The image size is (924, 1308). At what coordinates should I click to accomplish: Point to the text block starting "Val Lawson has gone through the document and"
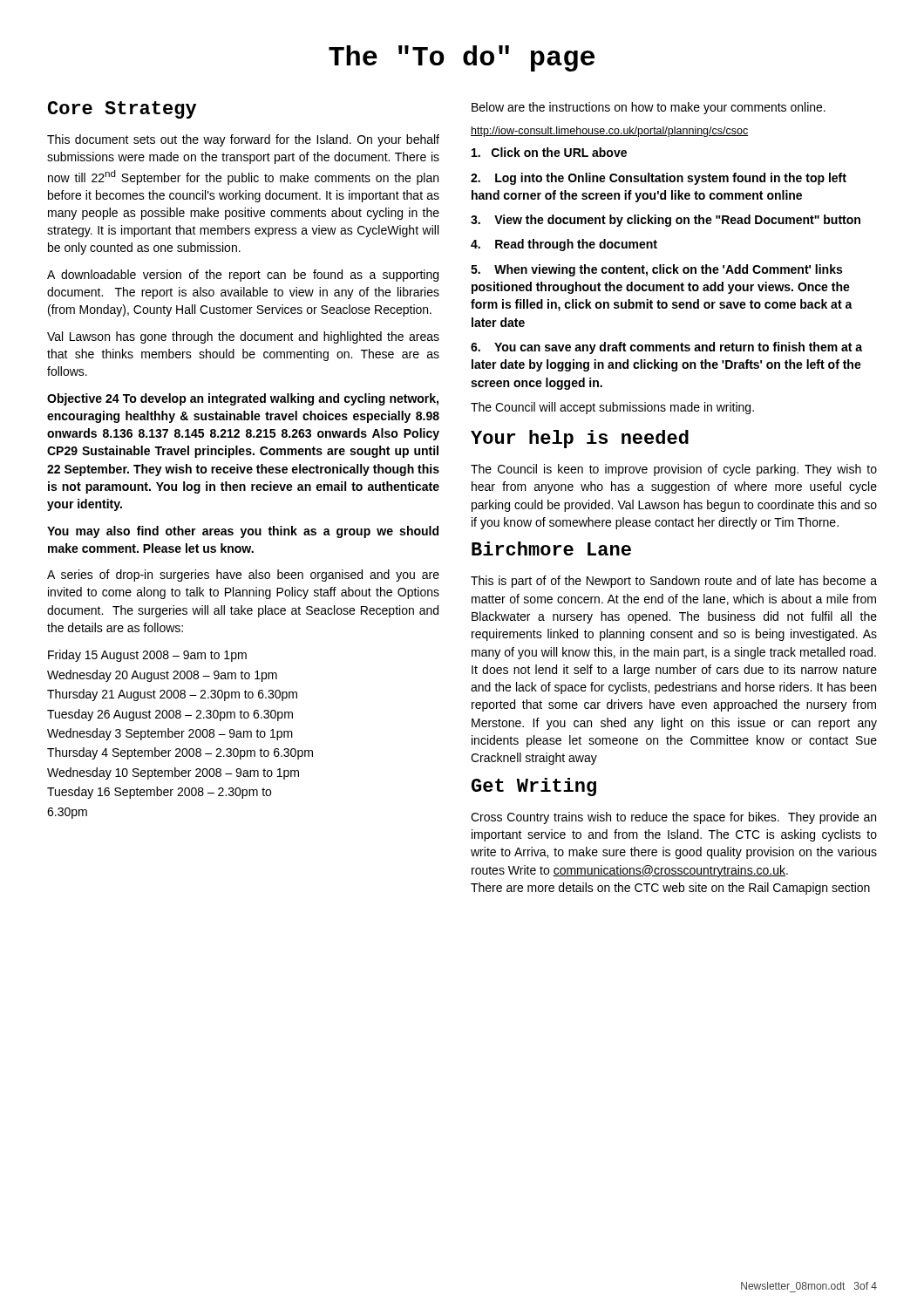coord(243,354)
